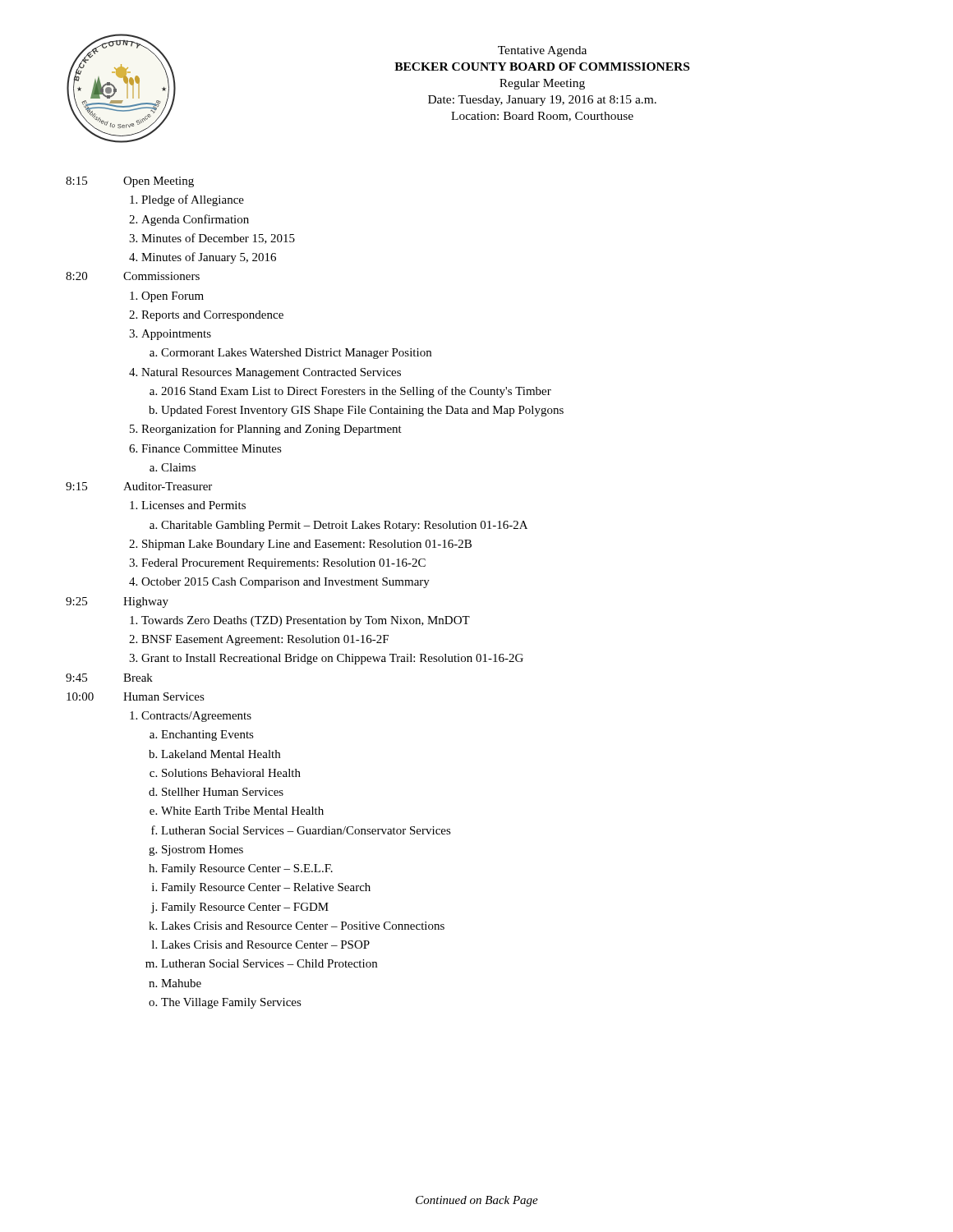Select the element starting "Federal Procurement Requirements: Resolution 01-16-2C"

tap(284, 563)
